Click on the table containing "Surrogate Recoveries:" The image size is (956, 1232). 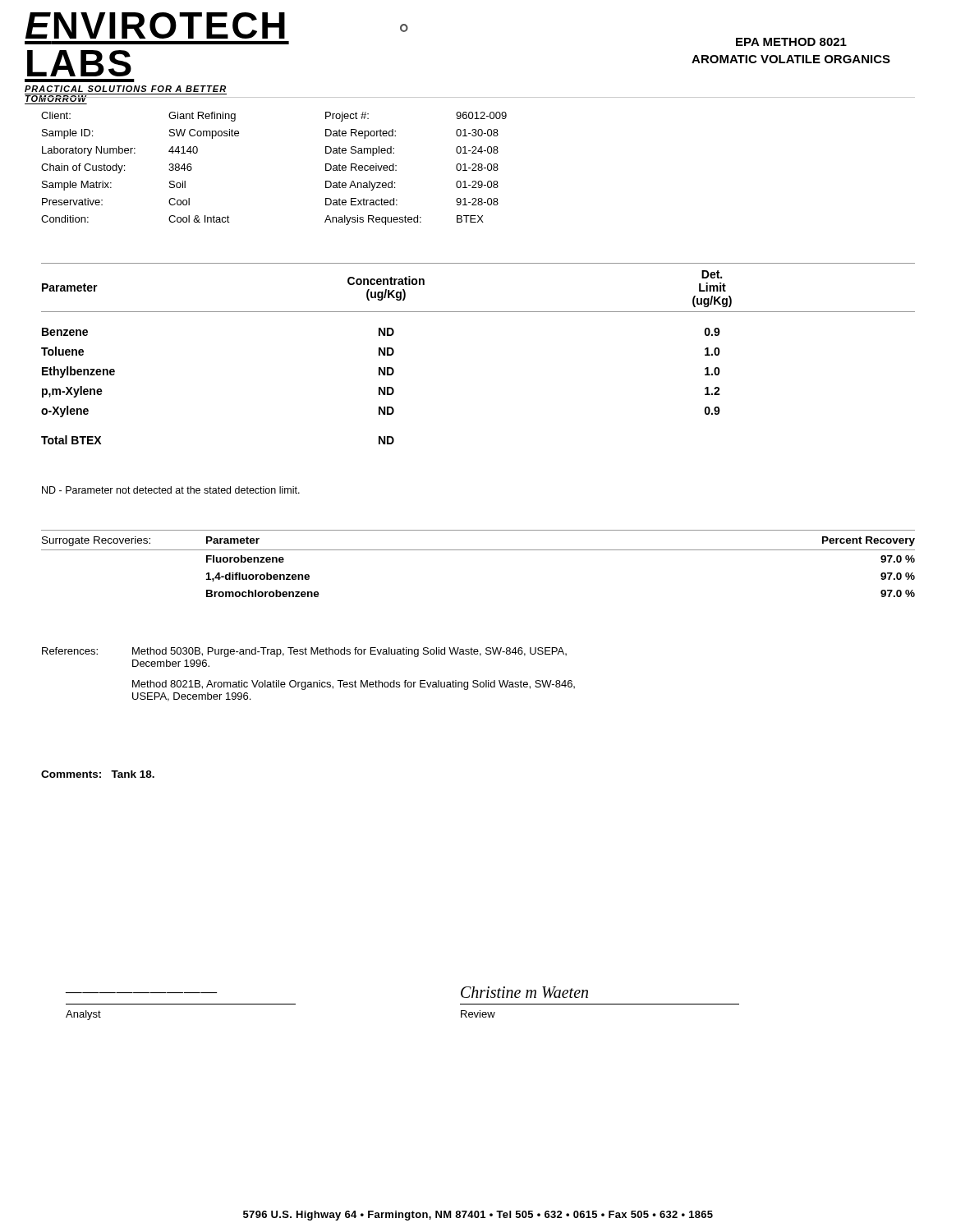coord(478,566)
